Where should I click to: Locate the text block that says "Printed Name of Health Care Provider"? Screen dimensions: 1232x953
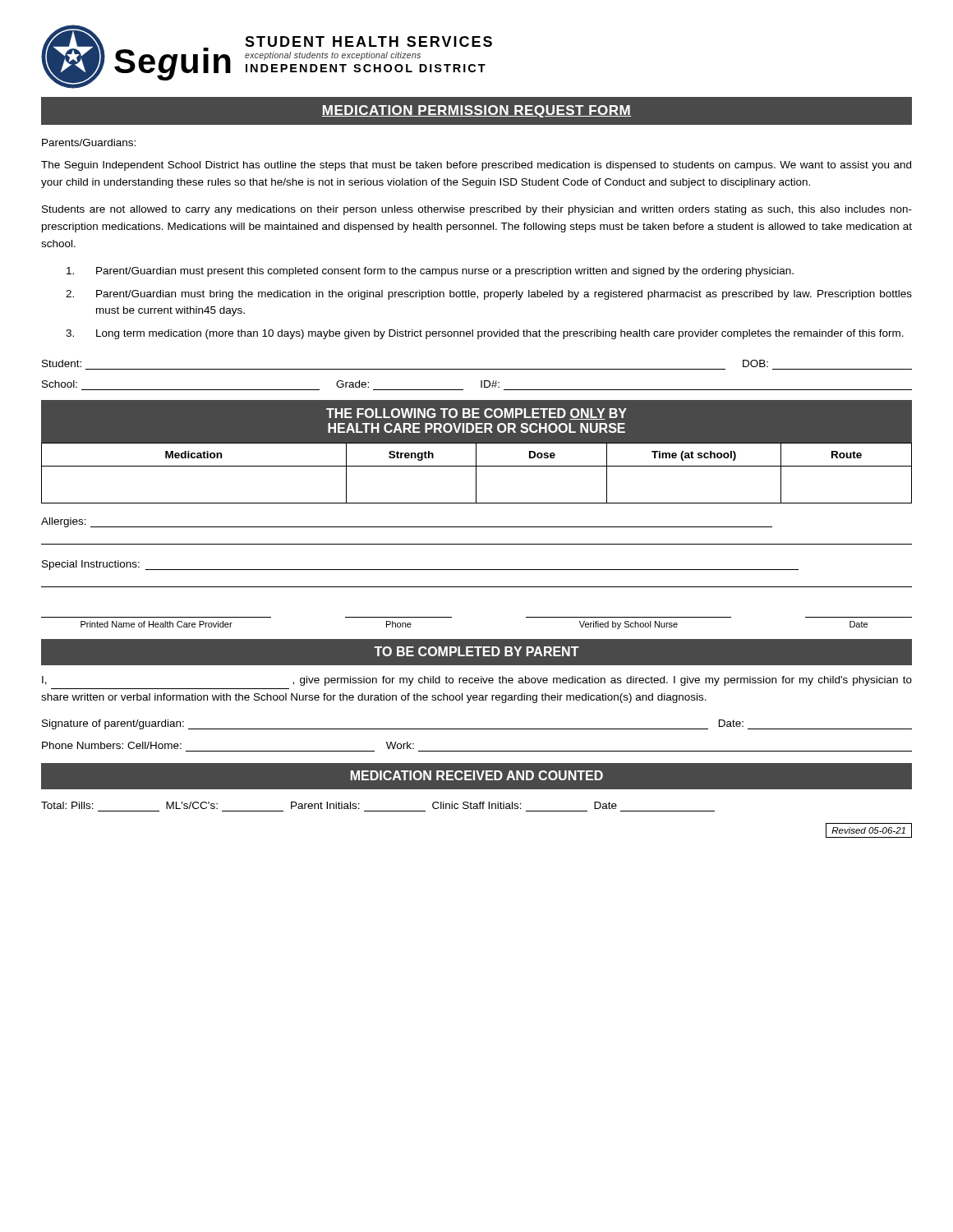[151, 625]
